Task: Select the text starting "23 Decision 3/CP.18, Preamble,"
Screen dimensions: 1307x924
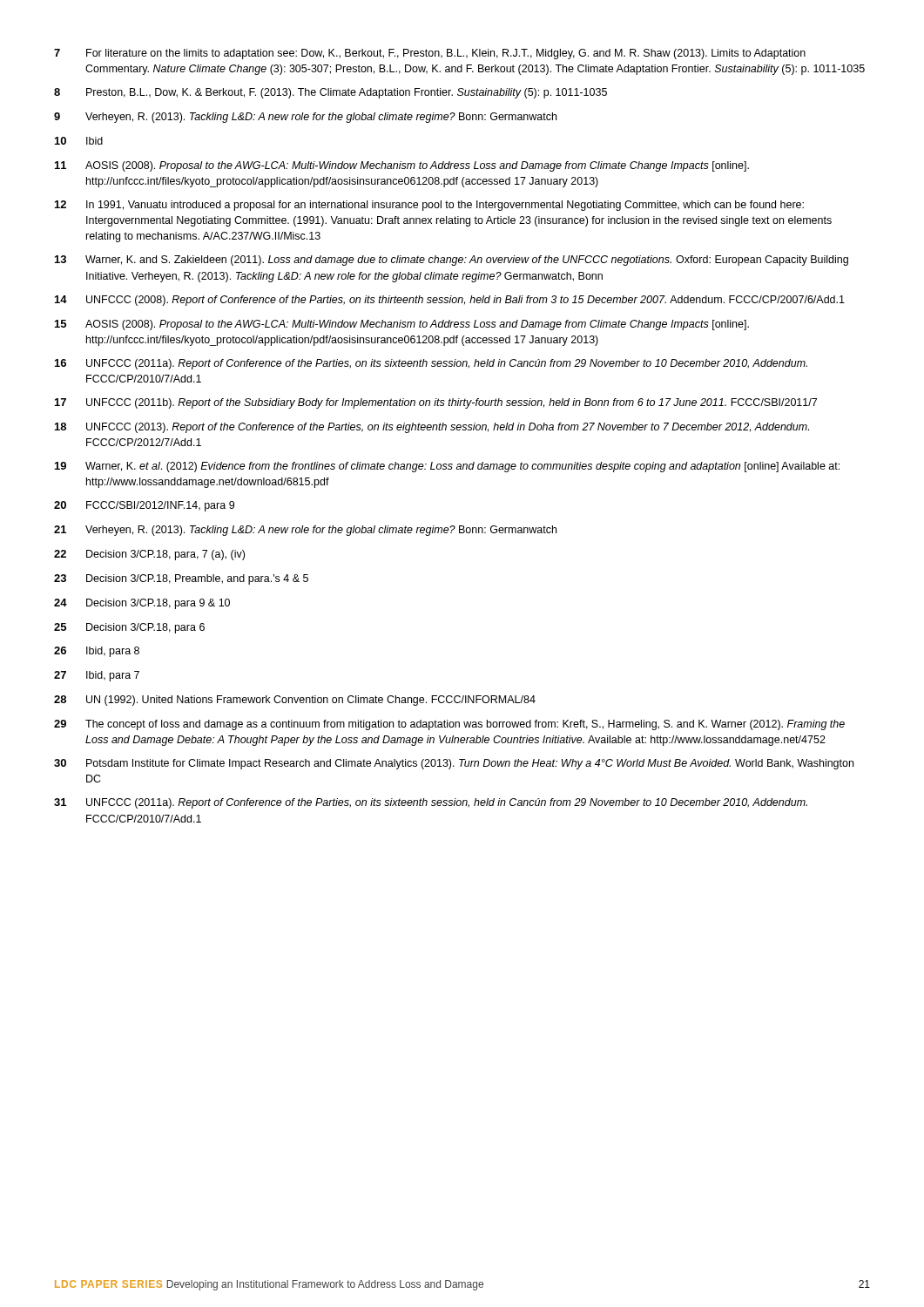Action: tap(181, 579)
